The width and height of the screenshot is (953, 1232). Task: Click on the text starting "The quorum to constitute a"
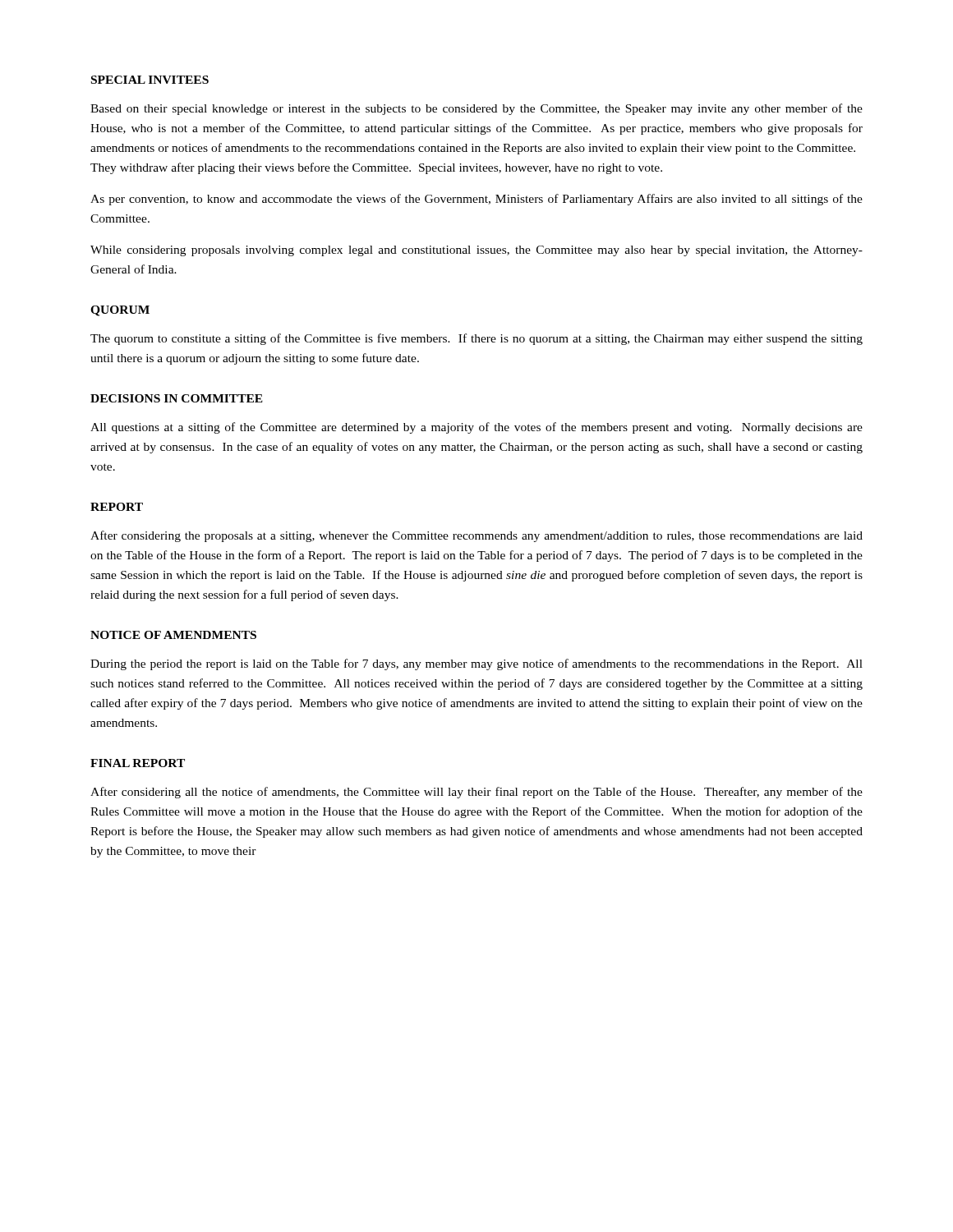[476, 348]
